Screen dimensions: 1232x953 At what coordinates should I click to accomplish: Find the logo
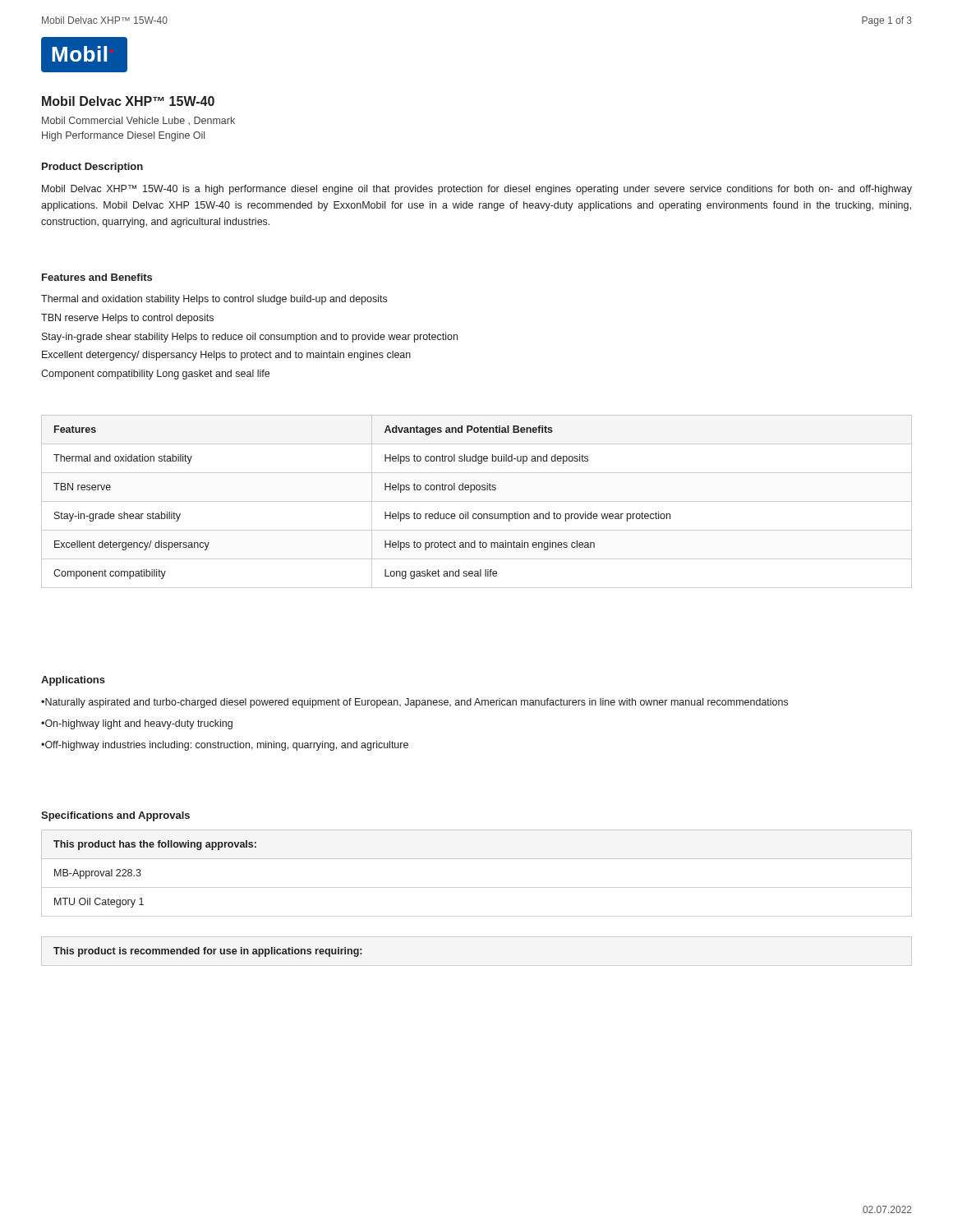coord(84,55)
